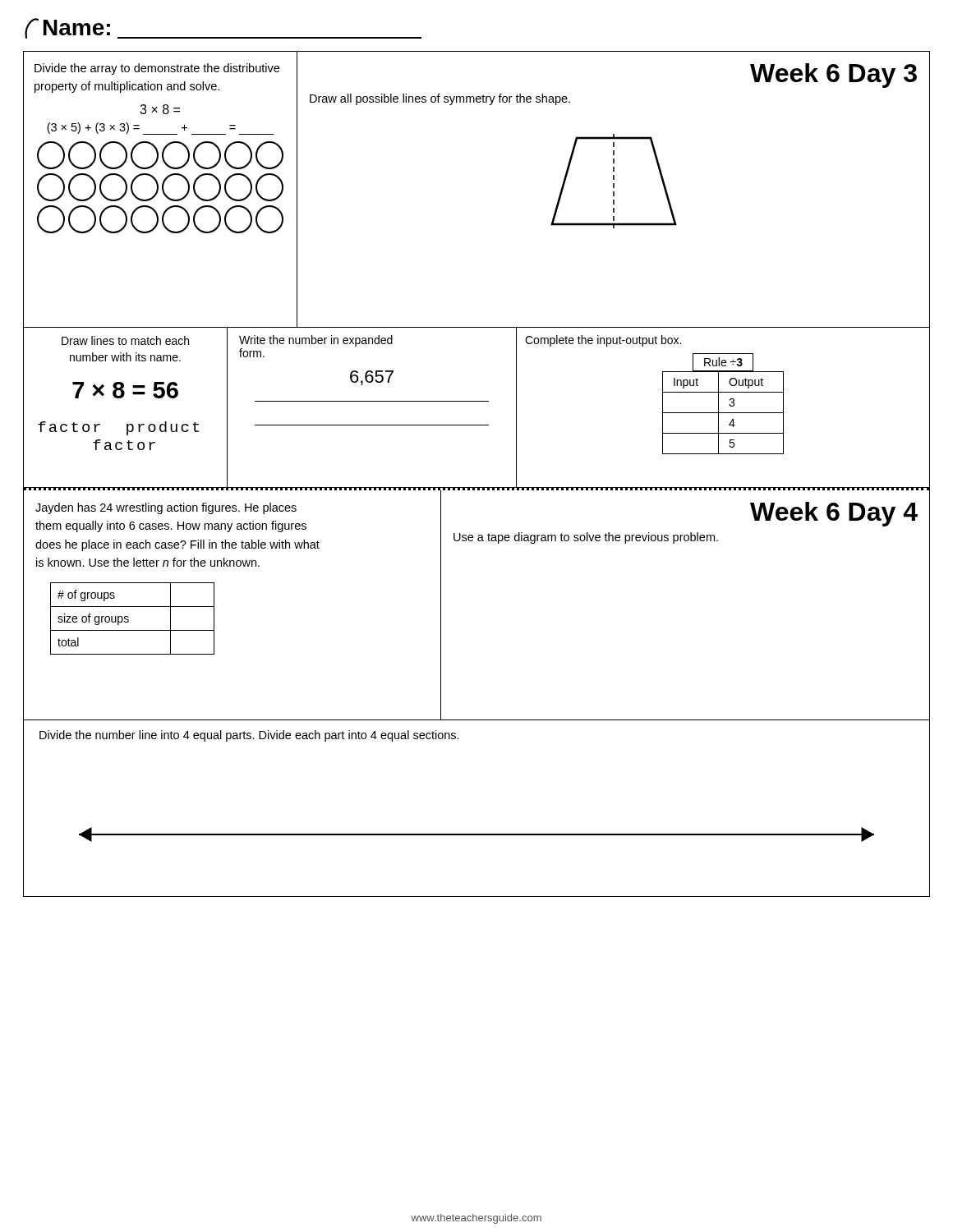953x1232 pixels.
Task: Click on the text starting "Divide the number line into"
Action: click(249, 736)
